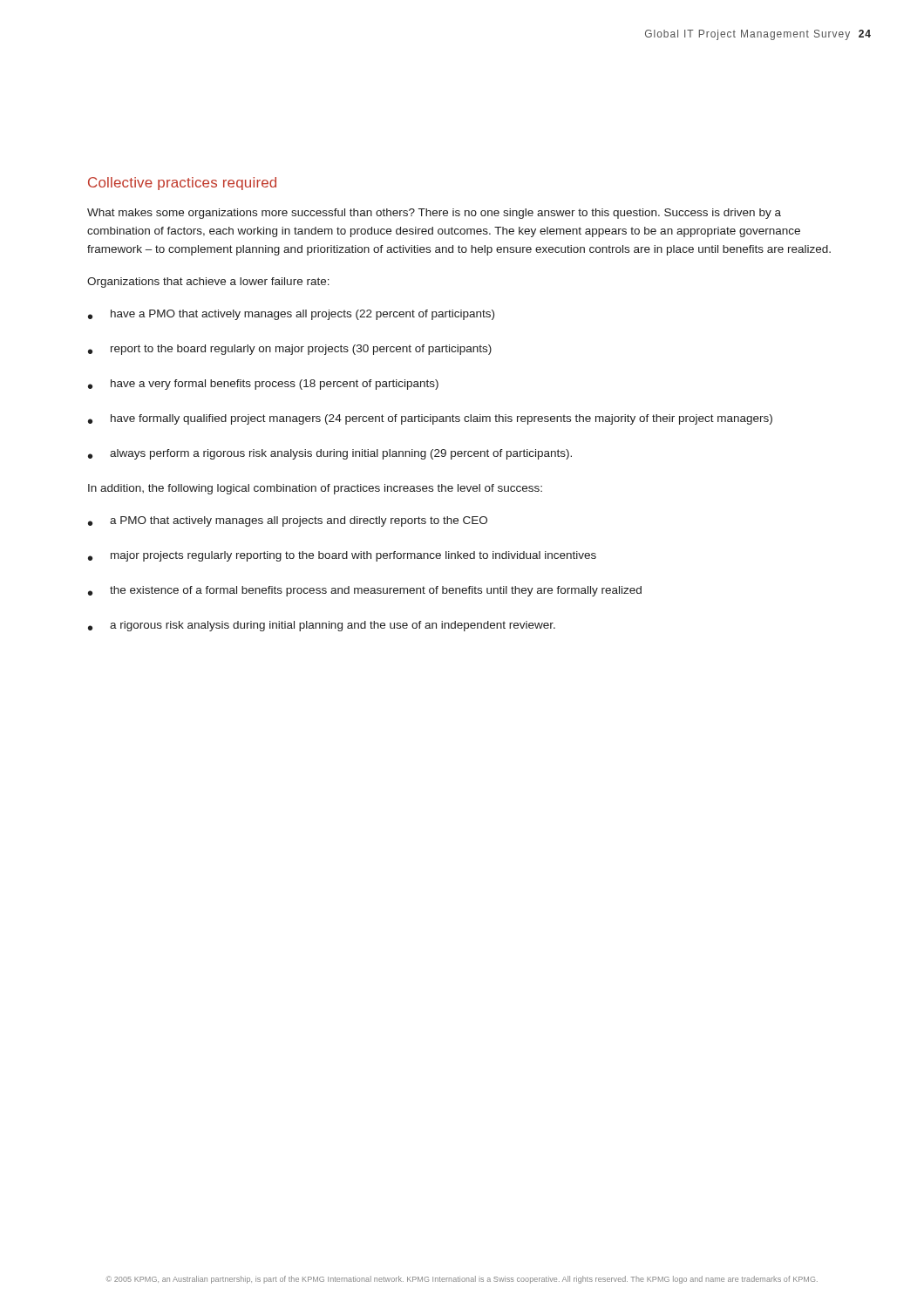This screenshot has width=924, height=1308.
Task: Point to the region starting "• have a PMO that actively manages all"
Action: tap(462, 316)
